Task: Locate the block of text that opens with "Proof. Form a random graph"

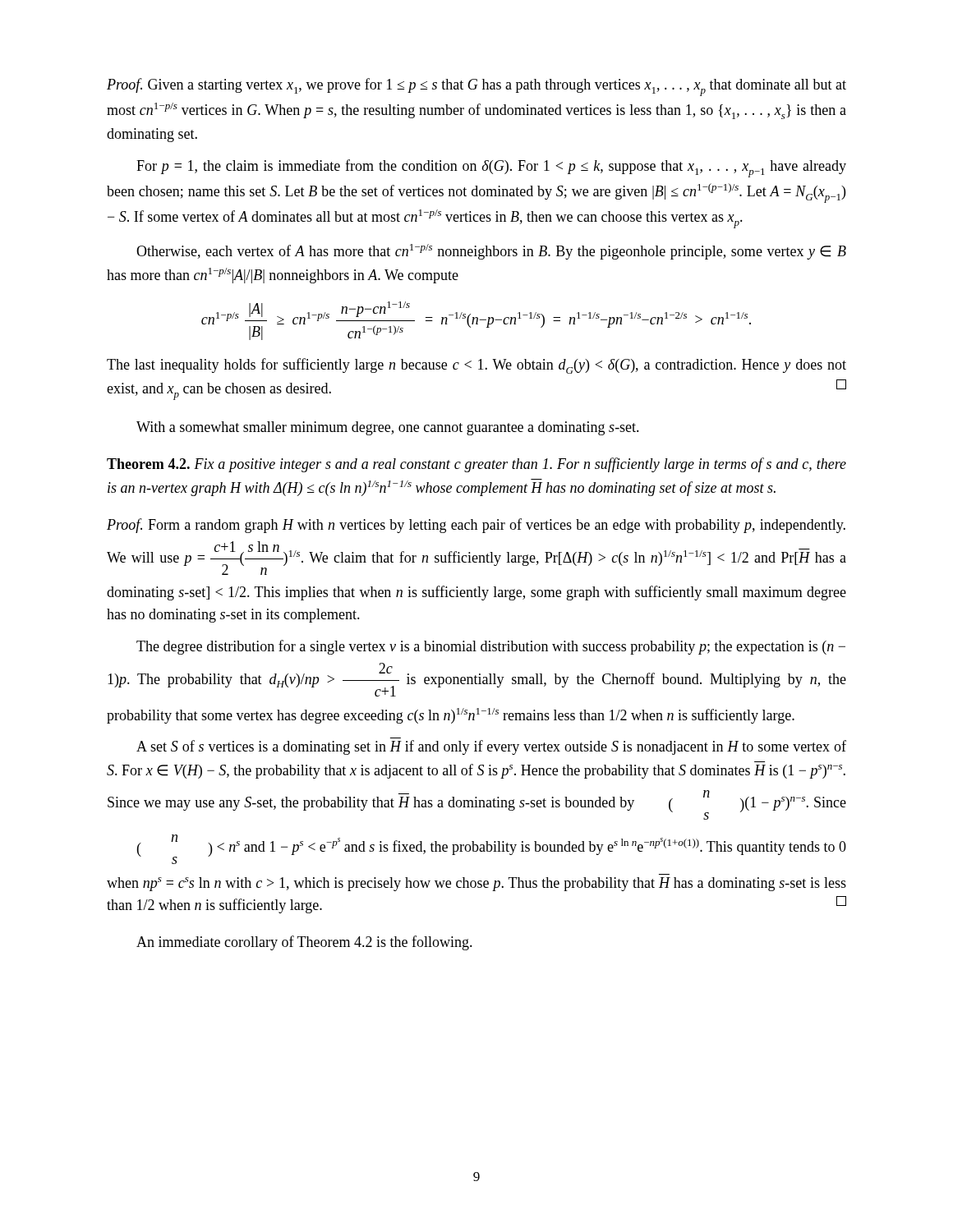Action: point(476,570)
